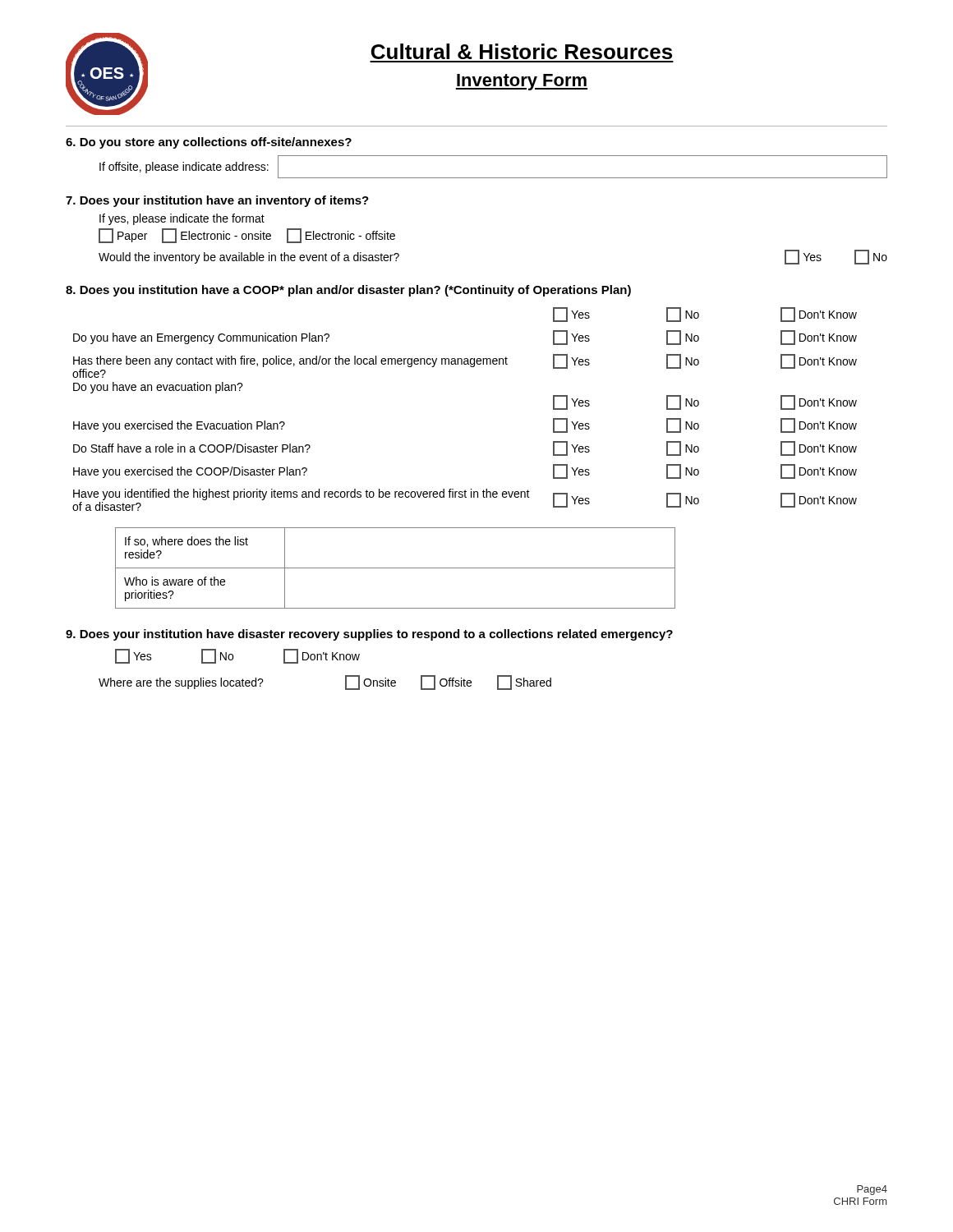
Task: Click the section header that begins "8. Does you institution have a"
Action: tap(349, 290)
